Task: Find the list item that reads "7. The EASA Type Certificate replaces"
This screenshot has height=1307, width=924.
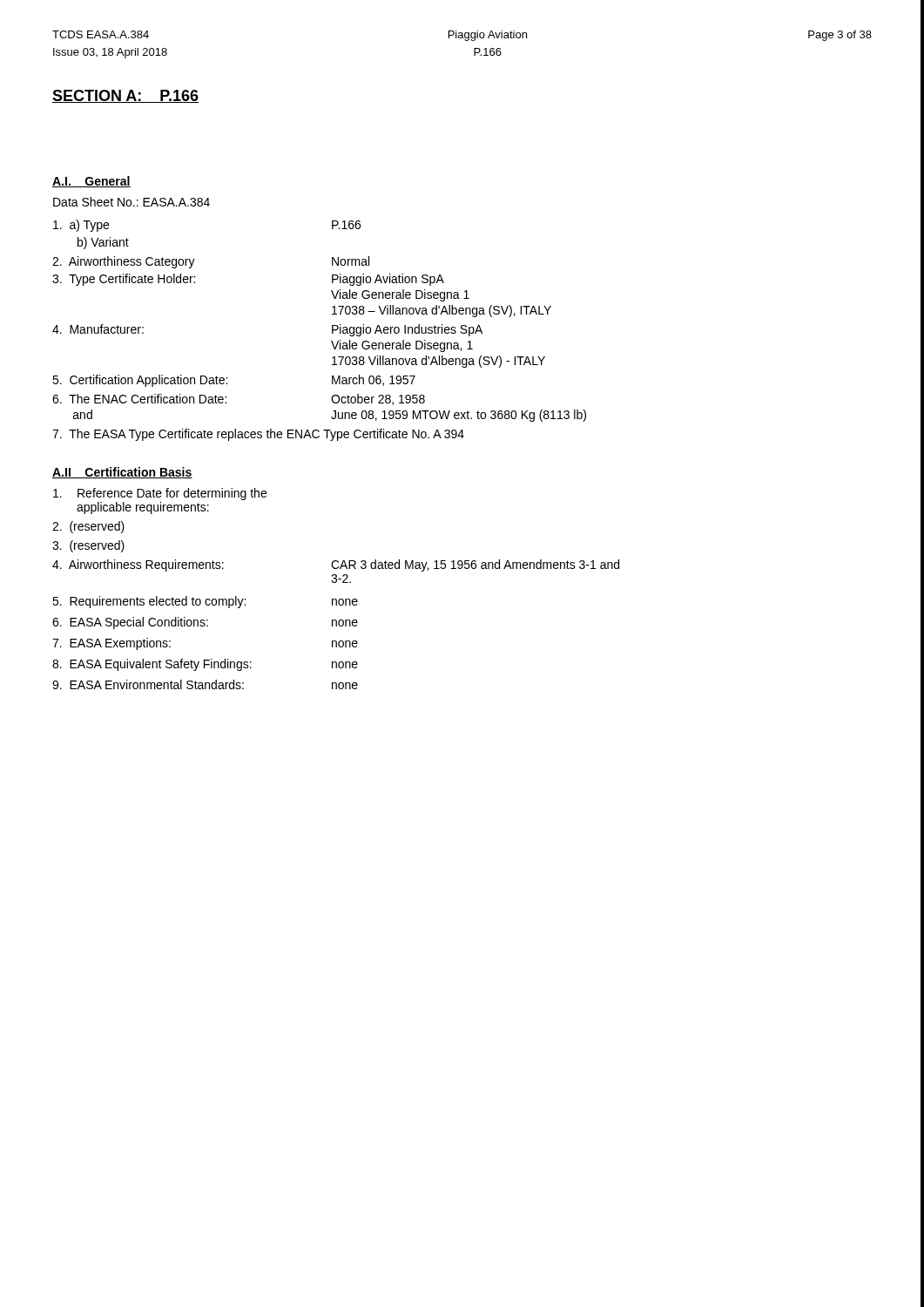Action: point(258,434)
